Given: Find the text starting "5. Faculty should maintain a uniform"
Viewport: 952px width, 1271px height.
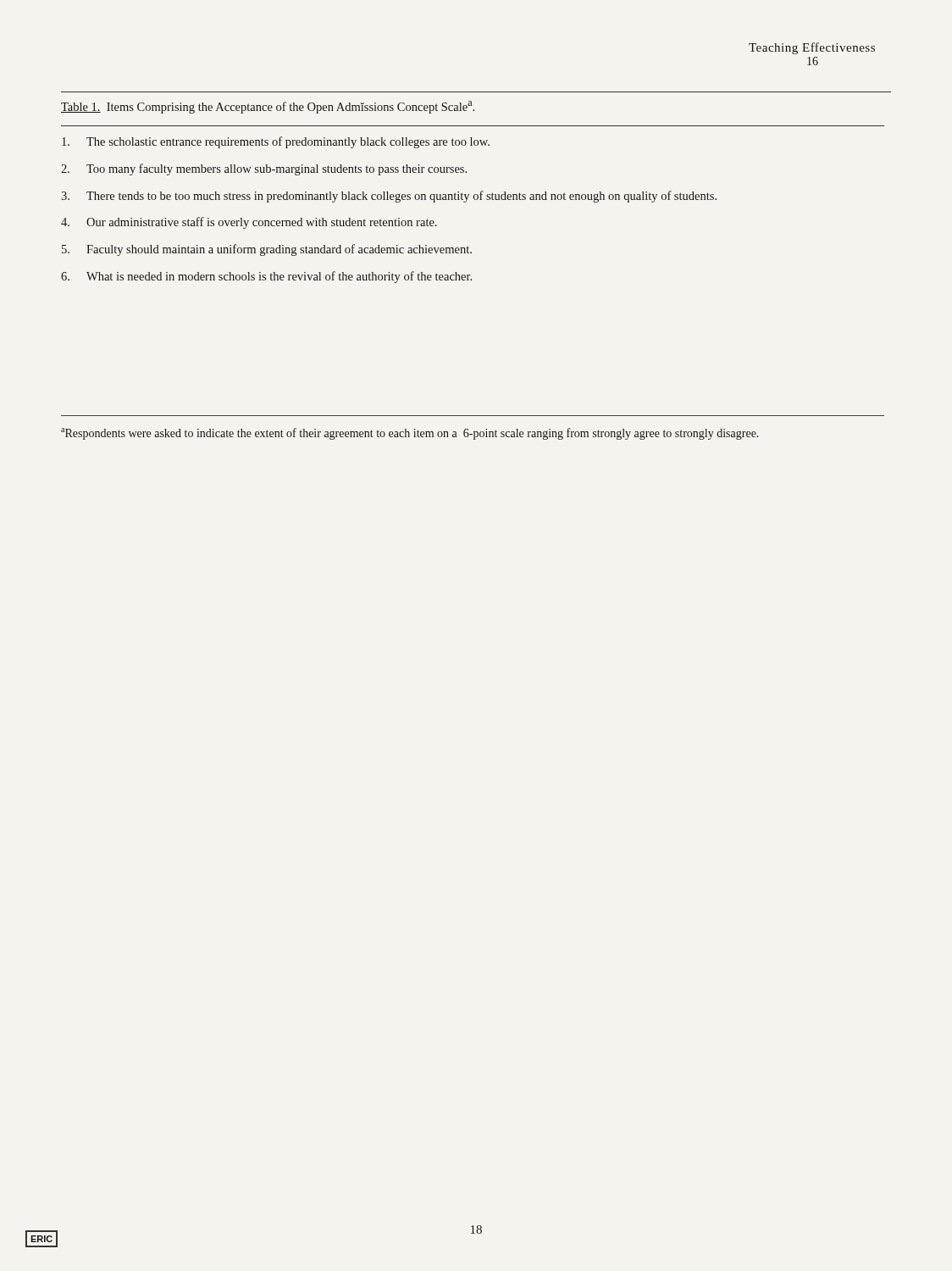Looking at the screenshot, I should coord(473,250).
